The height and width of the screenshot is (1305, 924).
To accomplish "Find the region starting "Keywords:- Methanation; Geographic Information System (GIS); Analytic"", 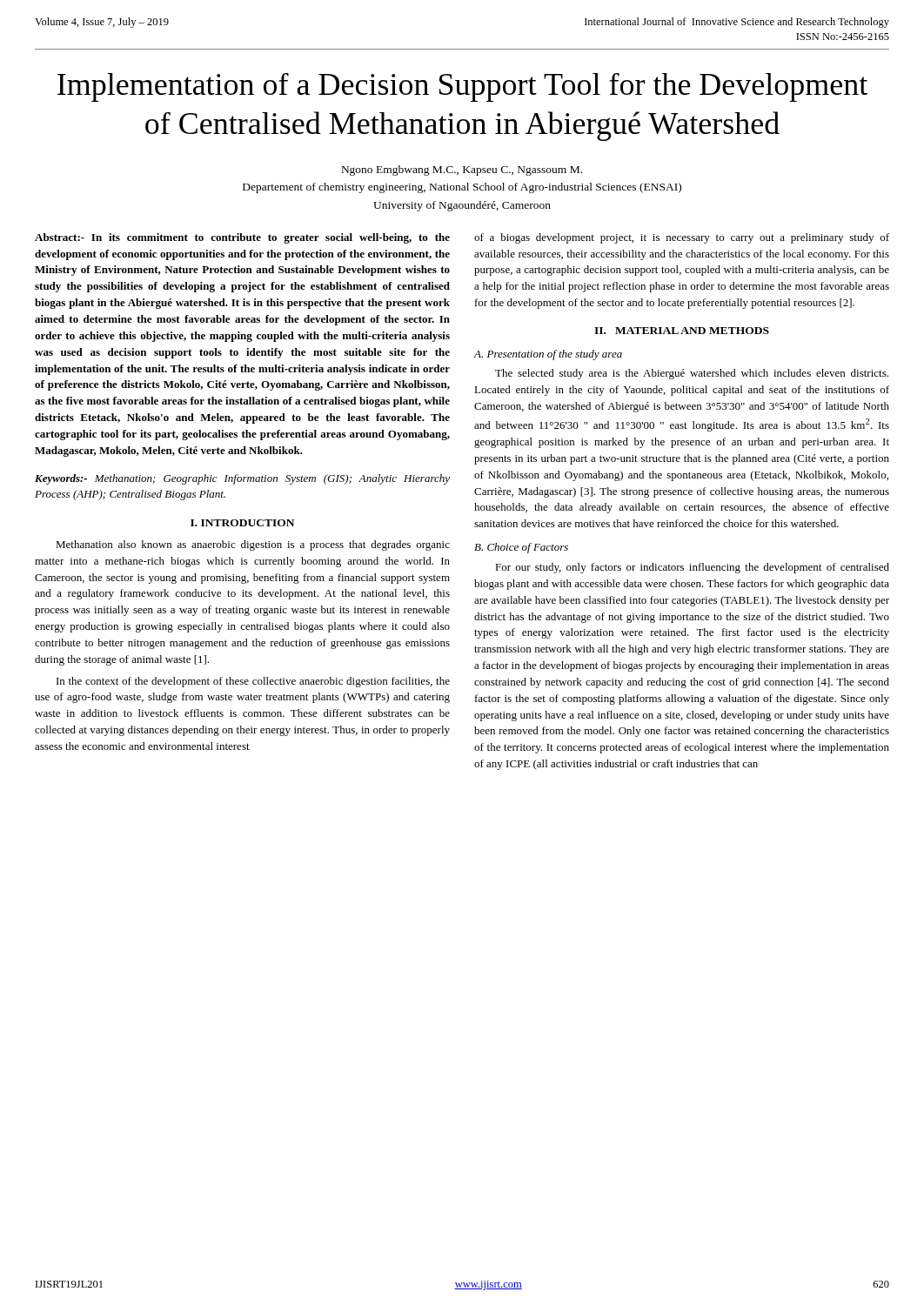I will tap(242, 487).
